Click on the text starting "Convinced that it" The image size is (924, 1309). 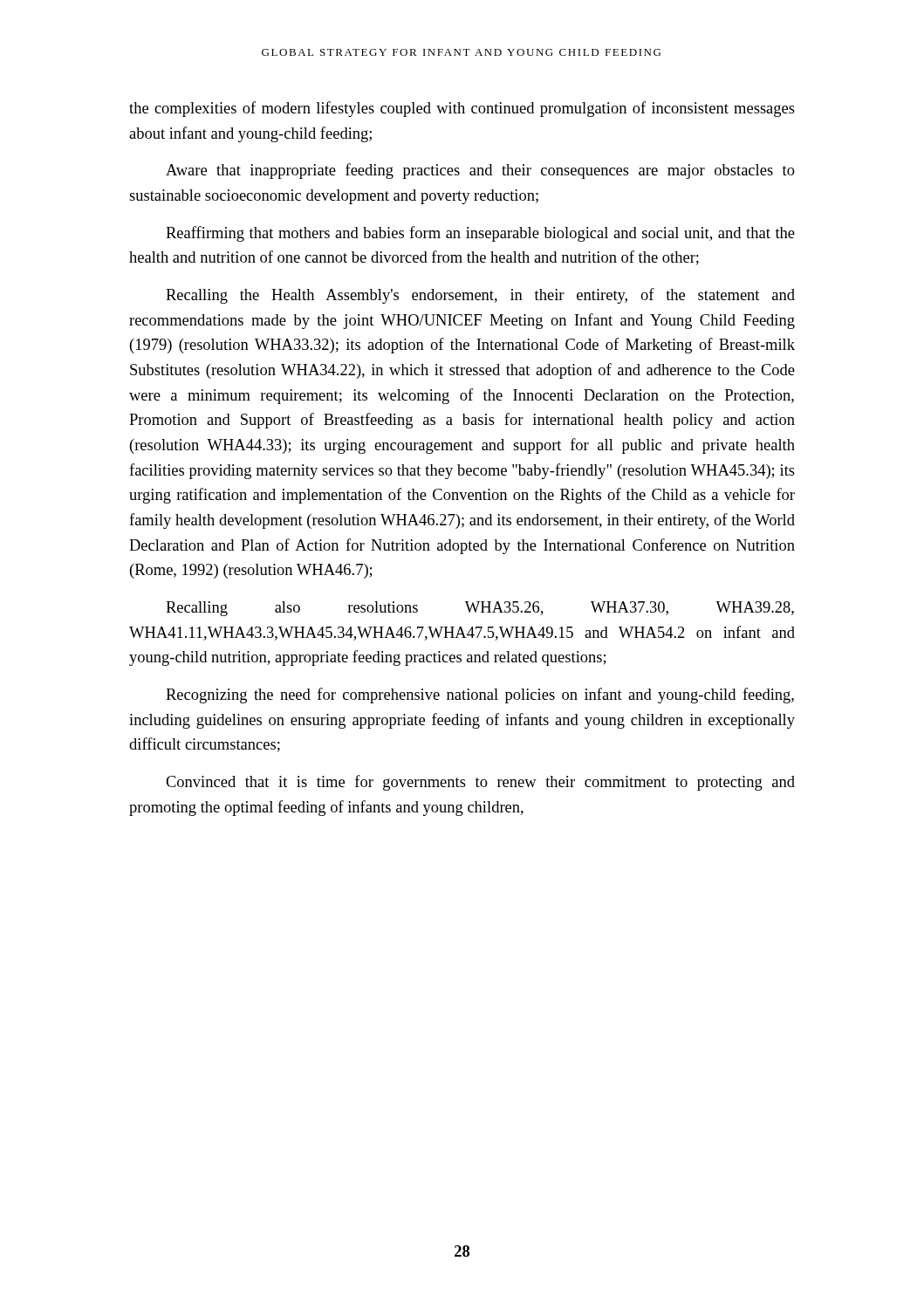[462, 795]
